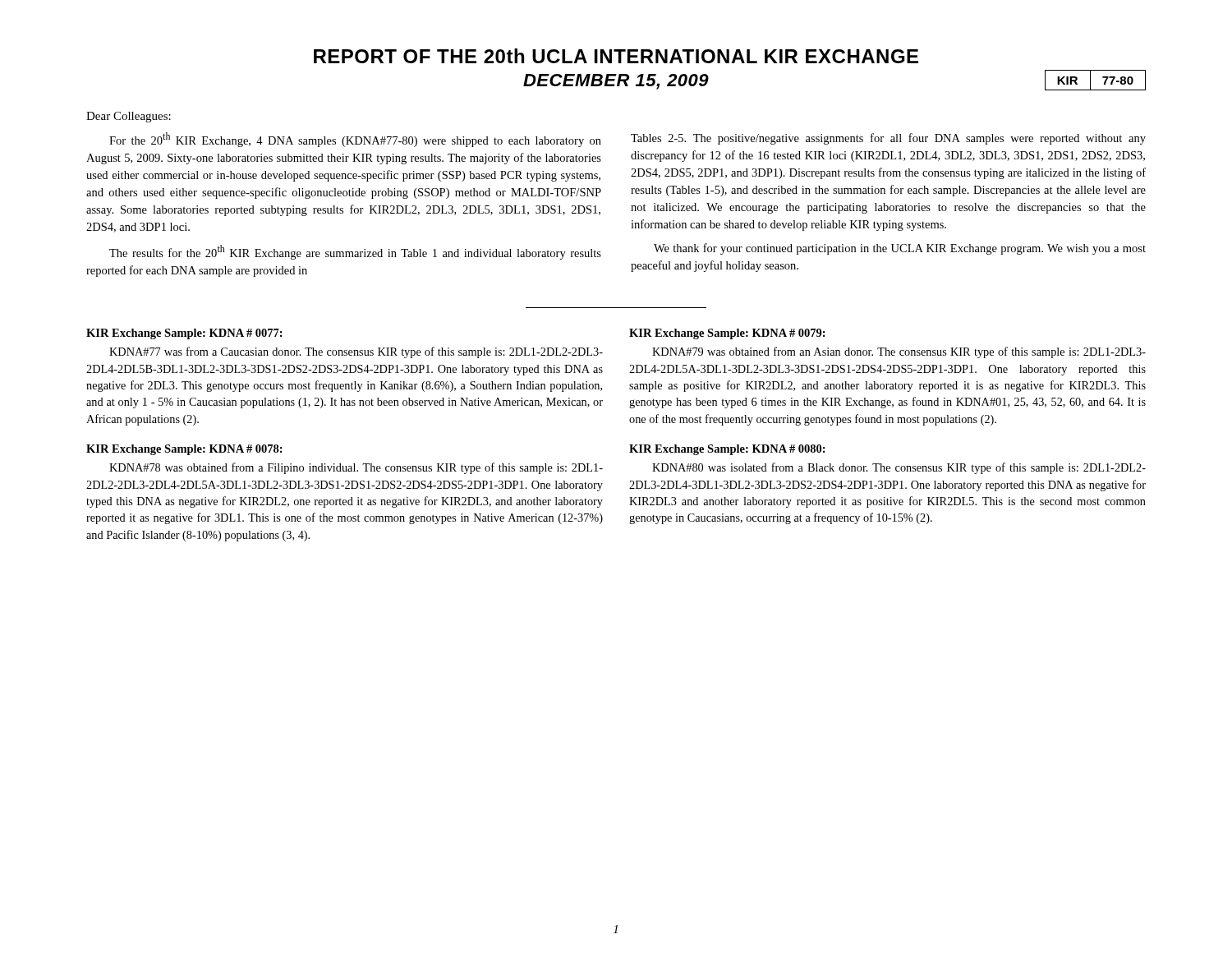
Task: Click on the text block starting "KDNA#79 was obtained from an Asian"
Action: [x=887, y=385]
